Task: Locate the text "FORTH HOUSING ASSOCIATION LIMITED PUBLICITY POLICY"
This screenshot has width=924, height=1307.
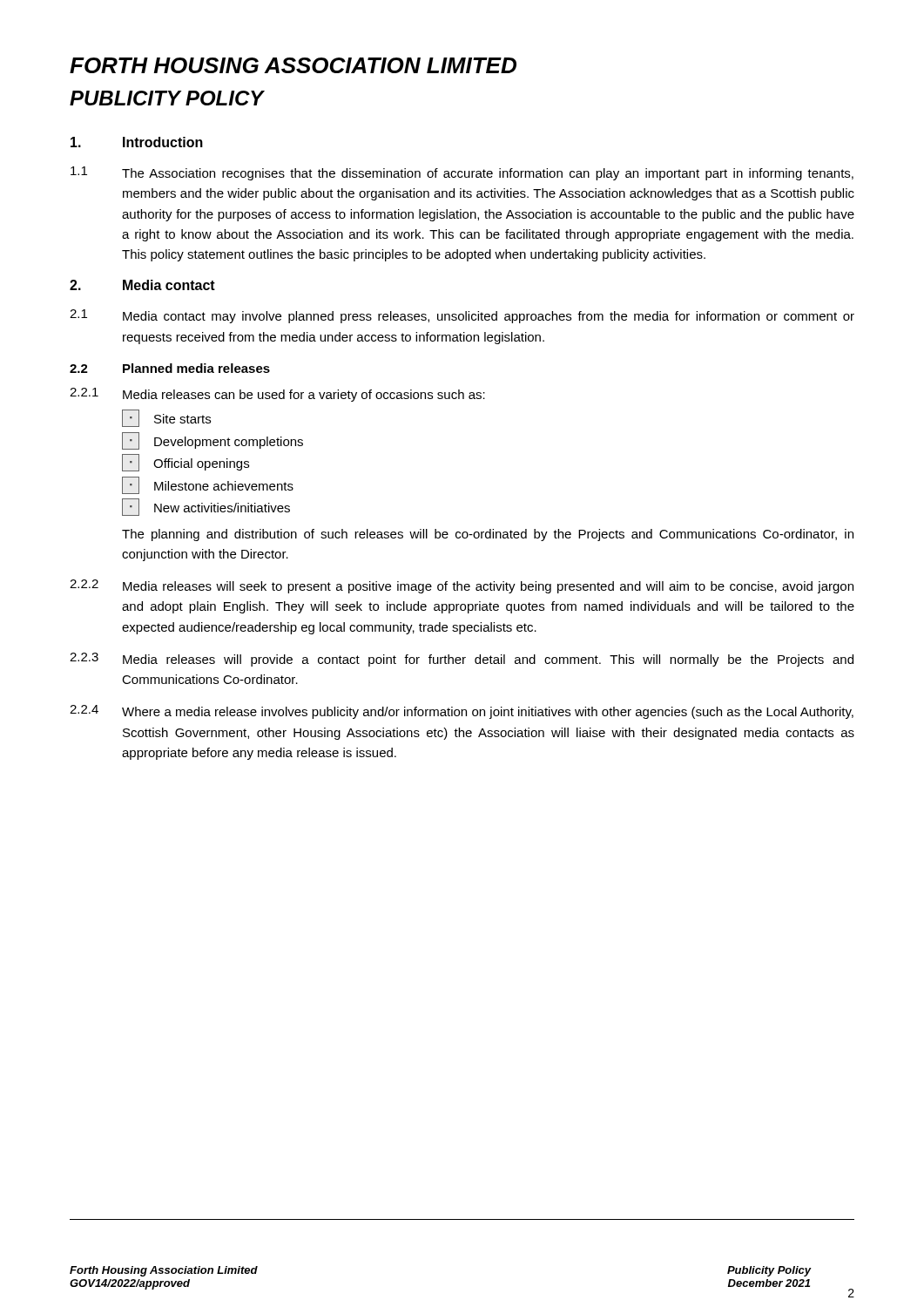Action: tap(462, 81)
